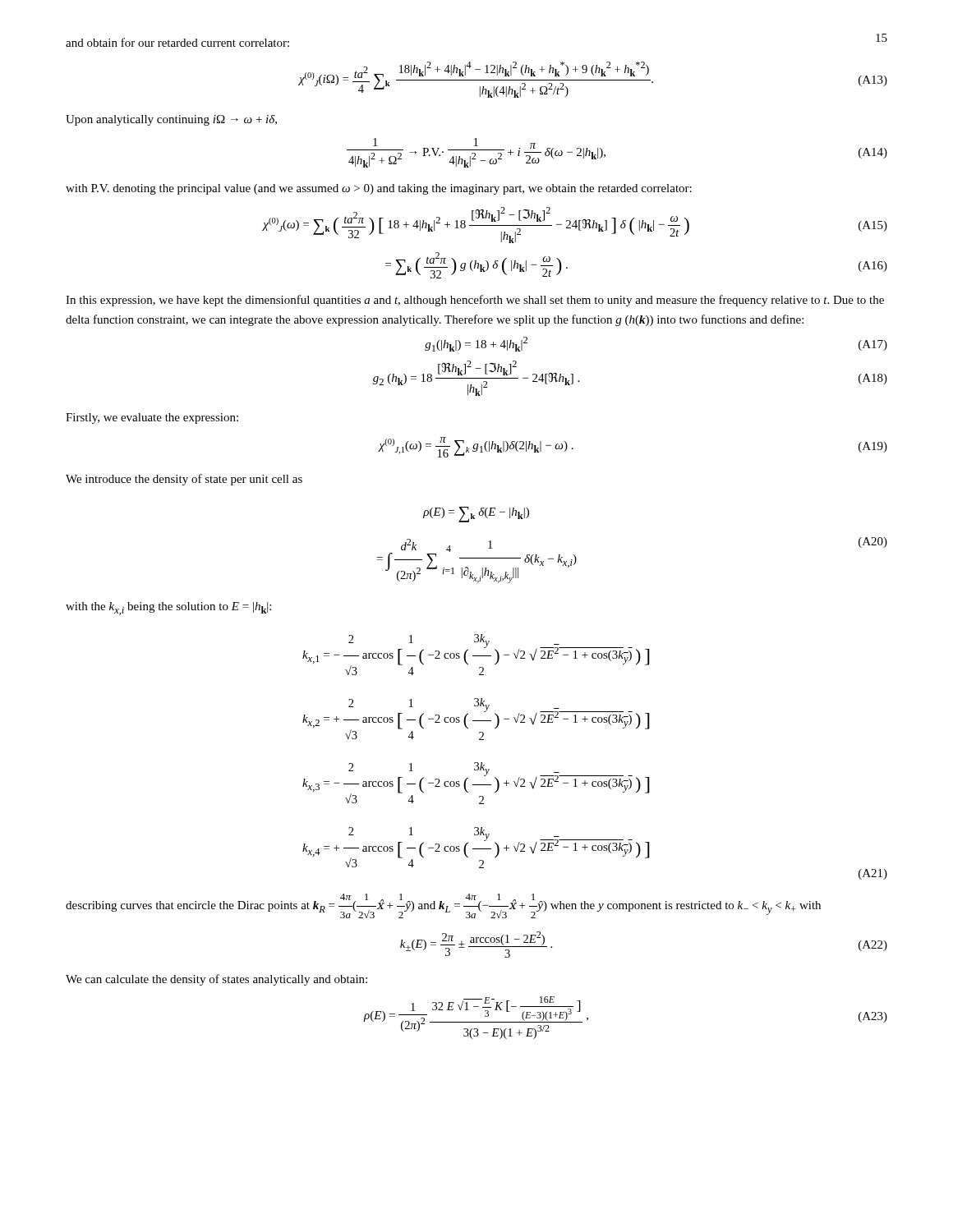Find the block on this page that starts "We introduce the density of"
The width and height of the screenshot is (953, 1232).
[184, 479]
